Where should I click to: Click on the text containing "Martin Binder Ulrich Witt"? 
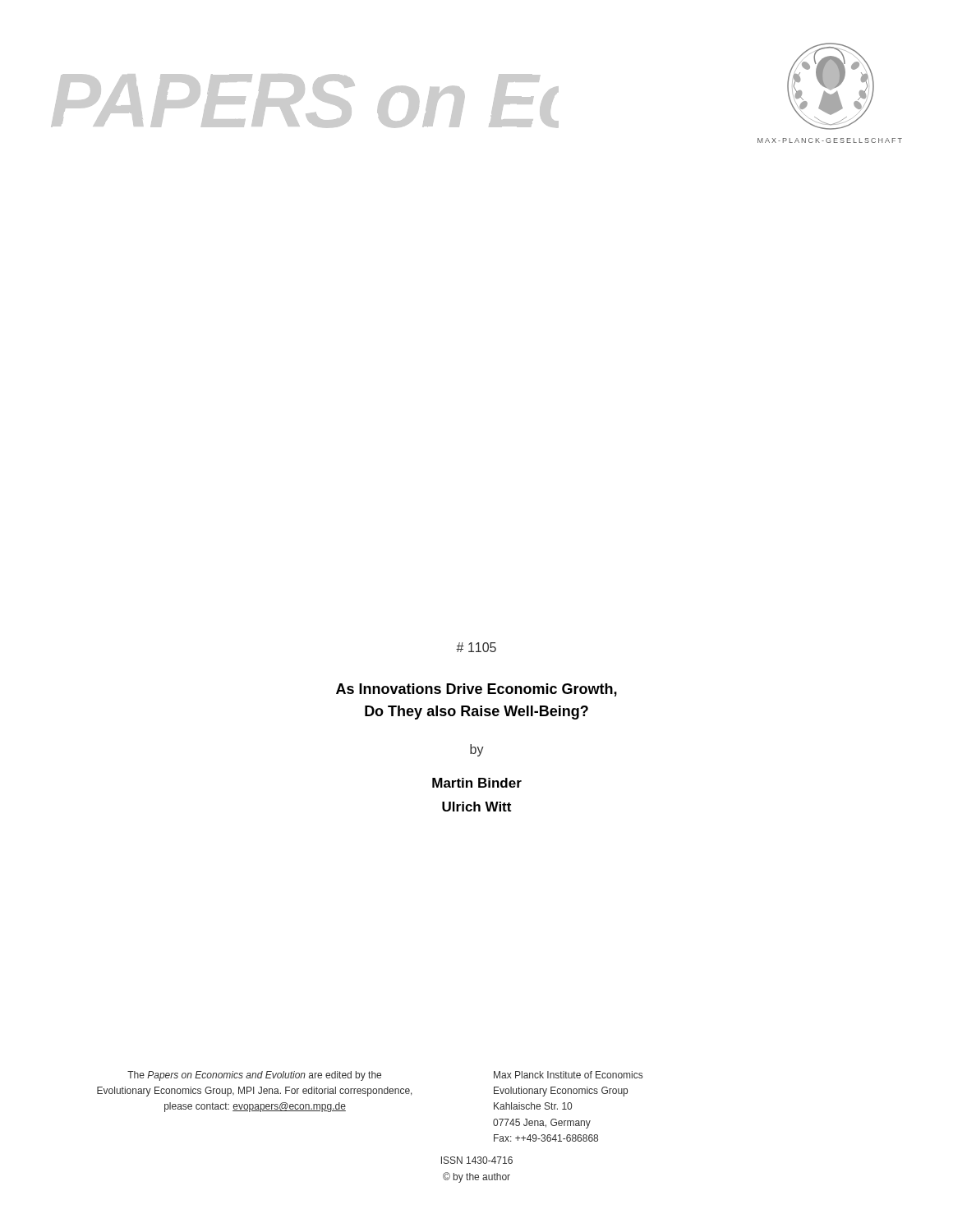pyautogui.click(x=476, y=795)
